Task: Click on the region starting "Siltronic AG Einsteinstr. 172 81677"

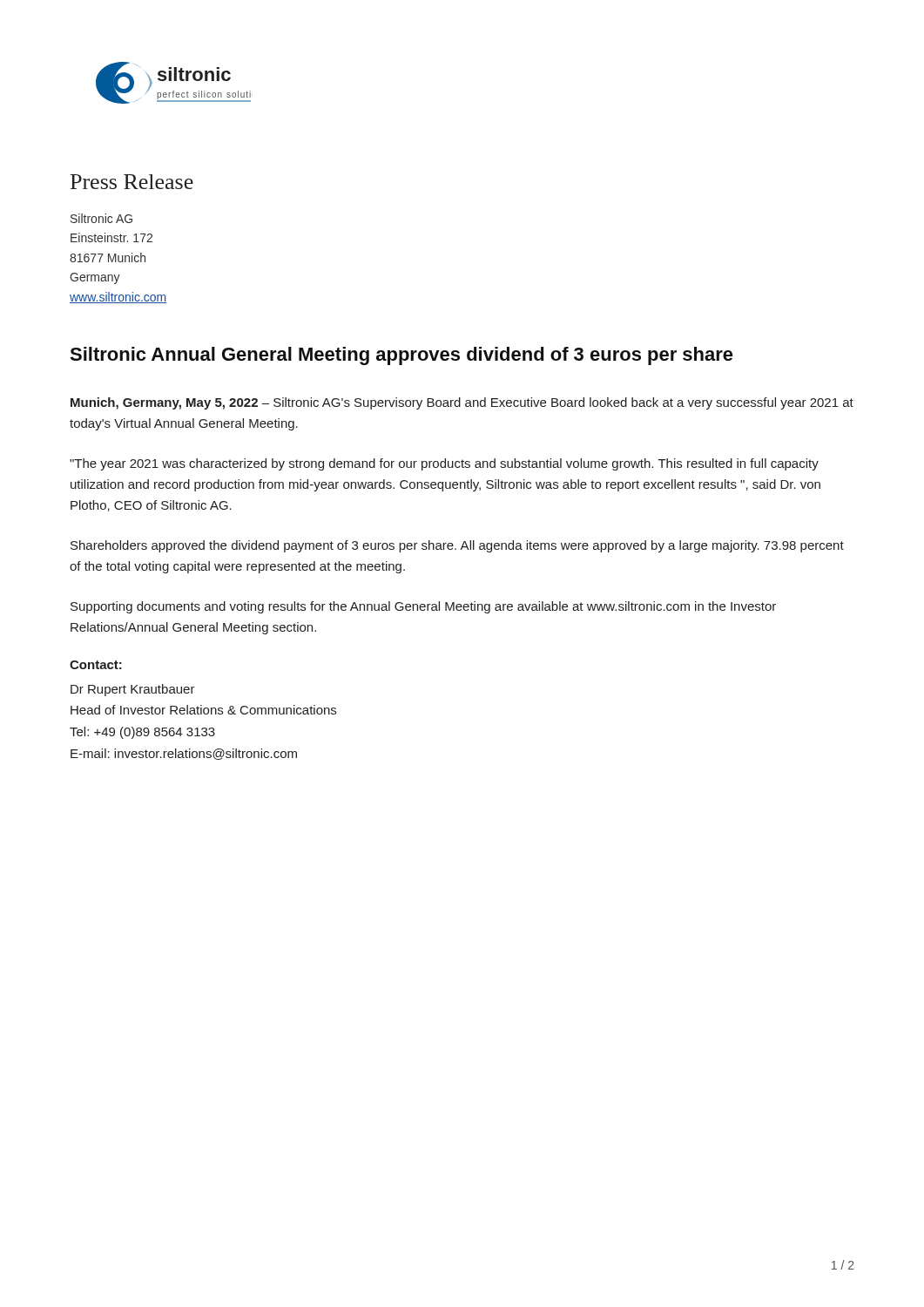Action: click(x=118, y=258)
